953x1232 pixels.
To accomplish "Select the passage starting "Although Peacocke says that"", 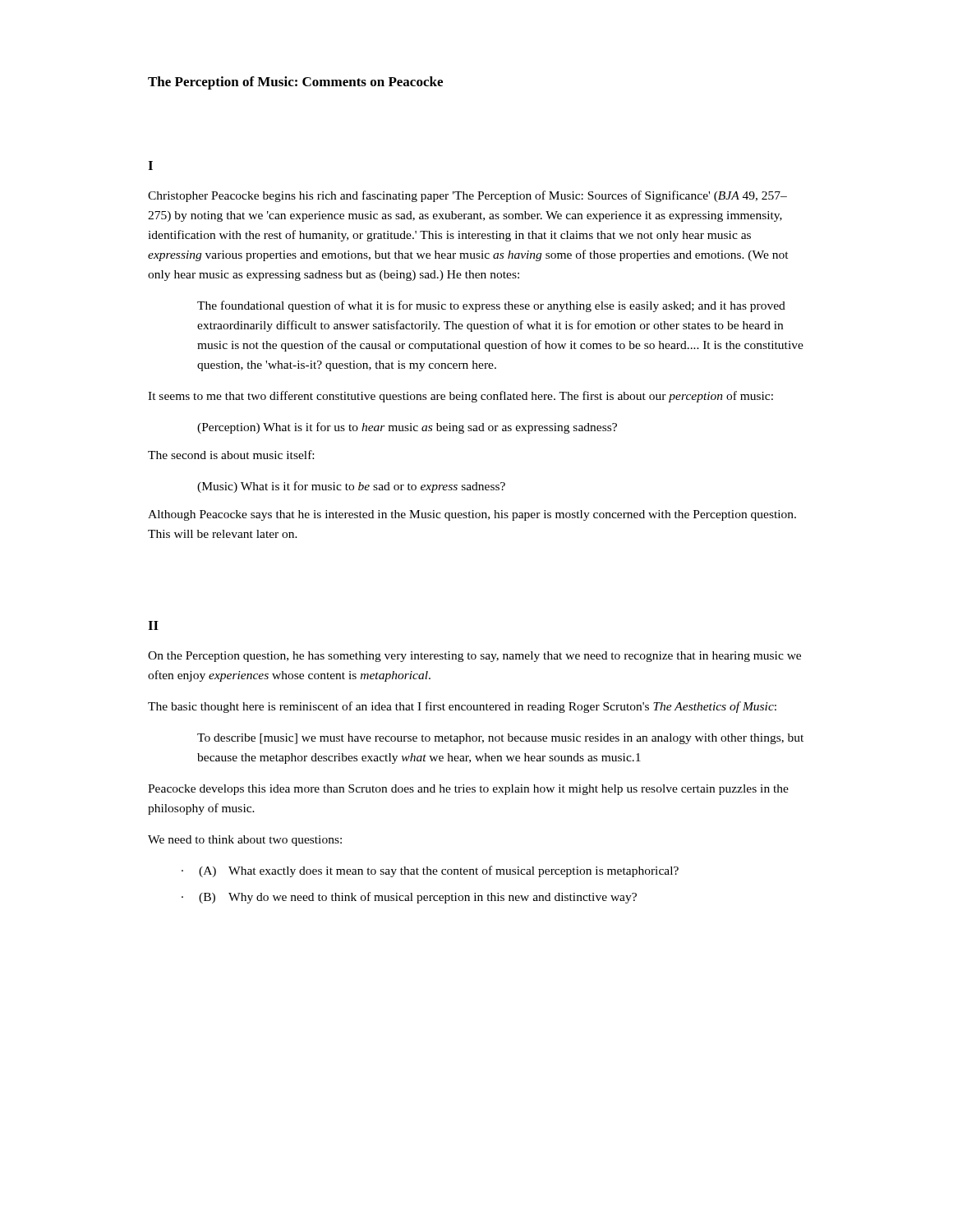I will (472, 524).
